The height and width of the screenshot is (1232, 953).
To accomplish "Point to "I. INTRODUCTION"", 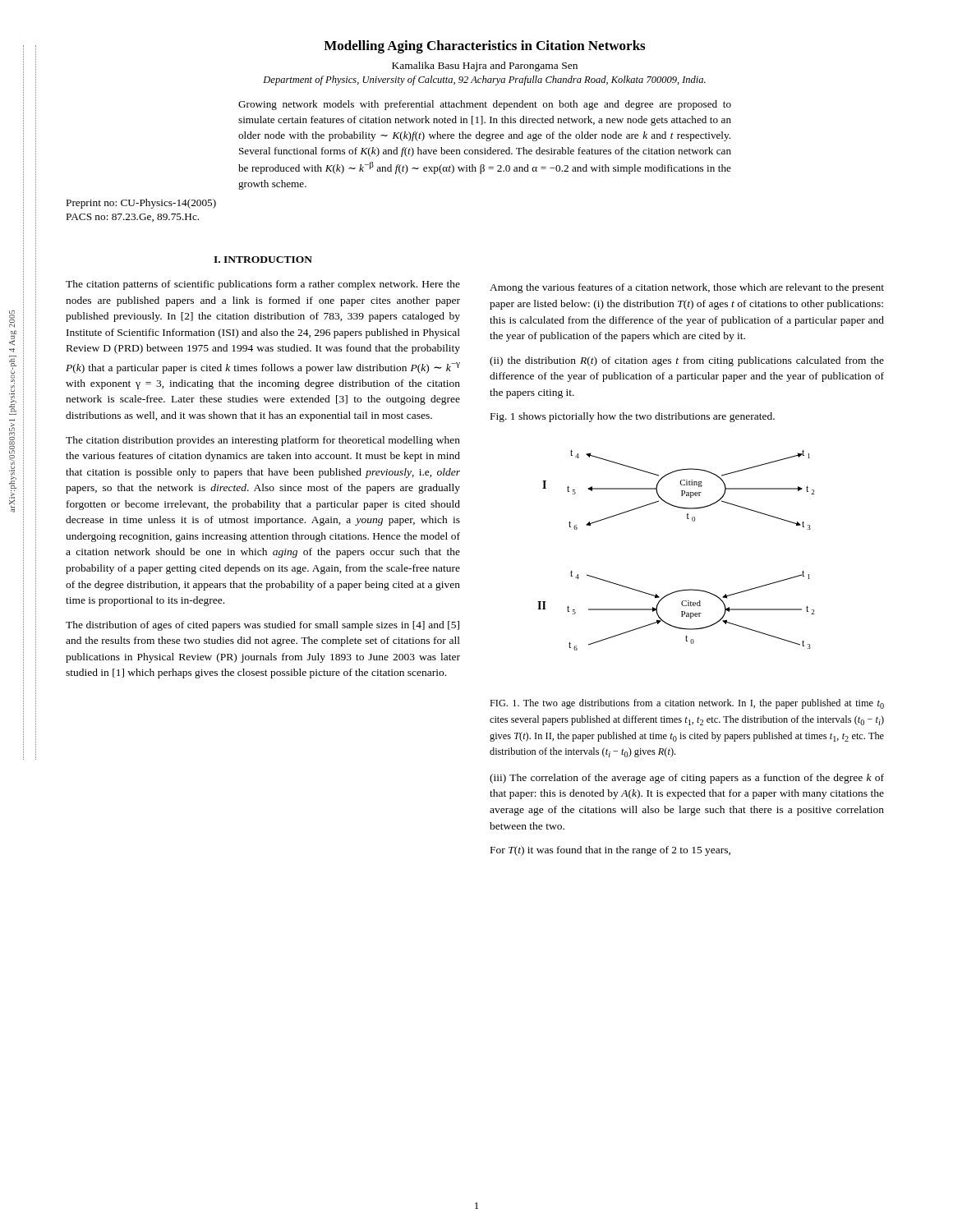I will [263, 259].
